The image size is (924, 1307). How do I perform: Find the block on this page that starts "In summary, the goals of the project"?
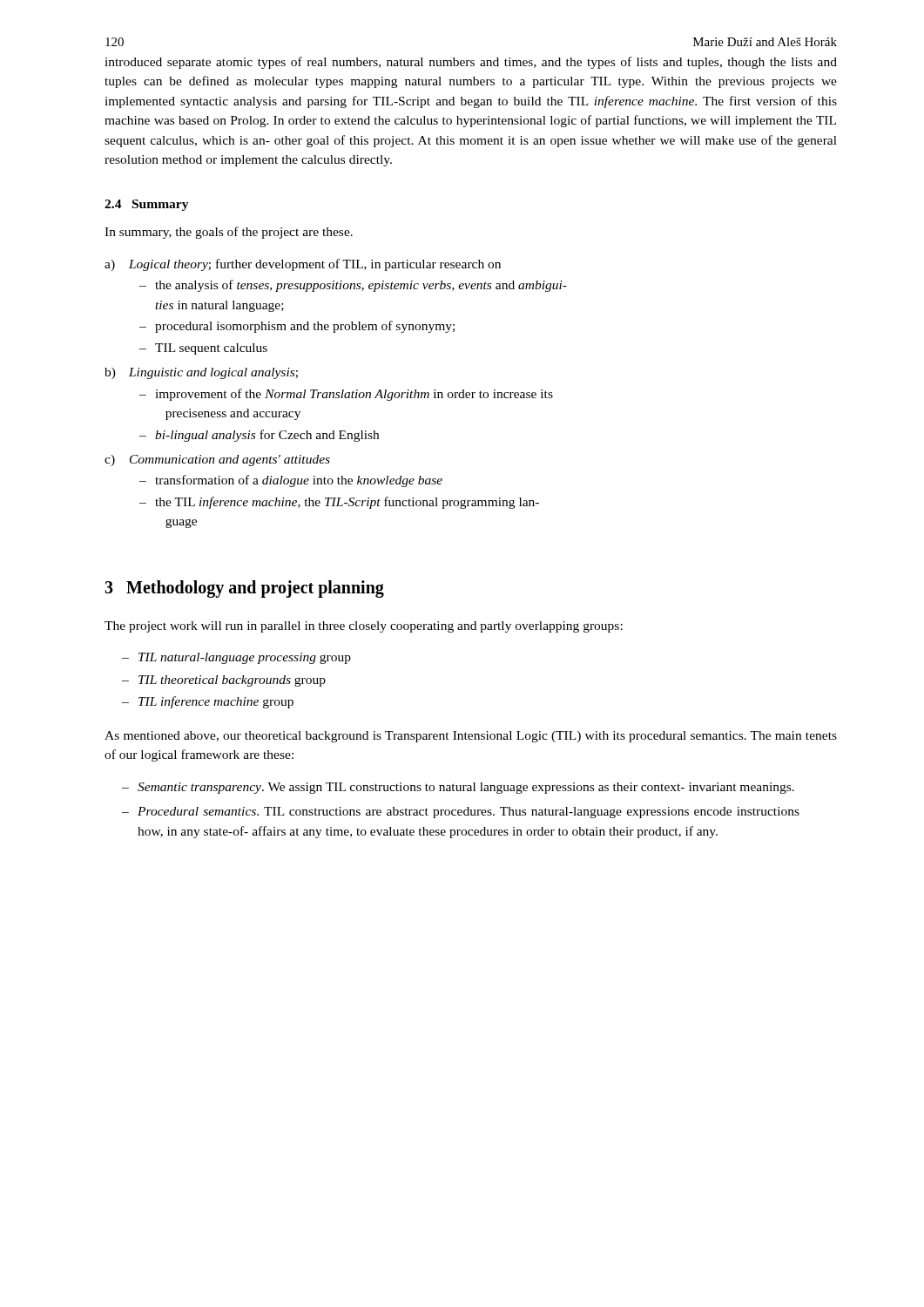coord(229,232)
